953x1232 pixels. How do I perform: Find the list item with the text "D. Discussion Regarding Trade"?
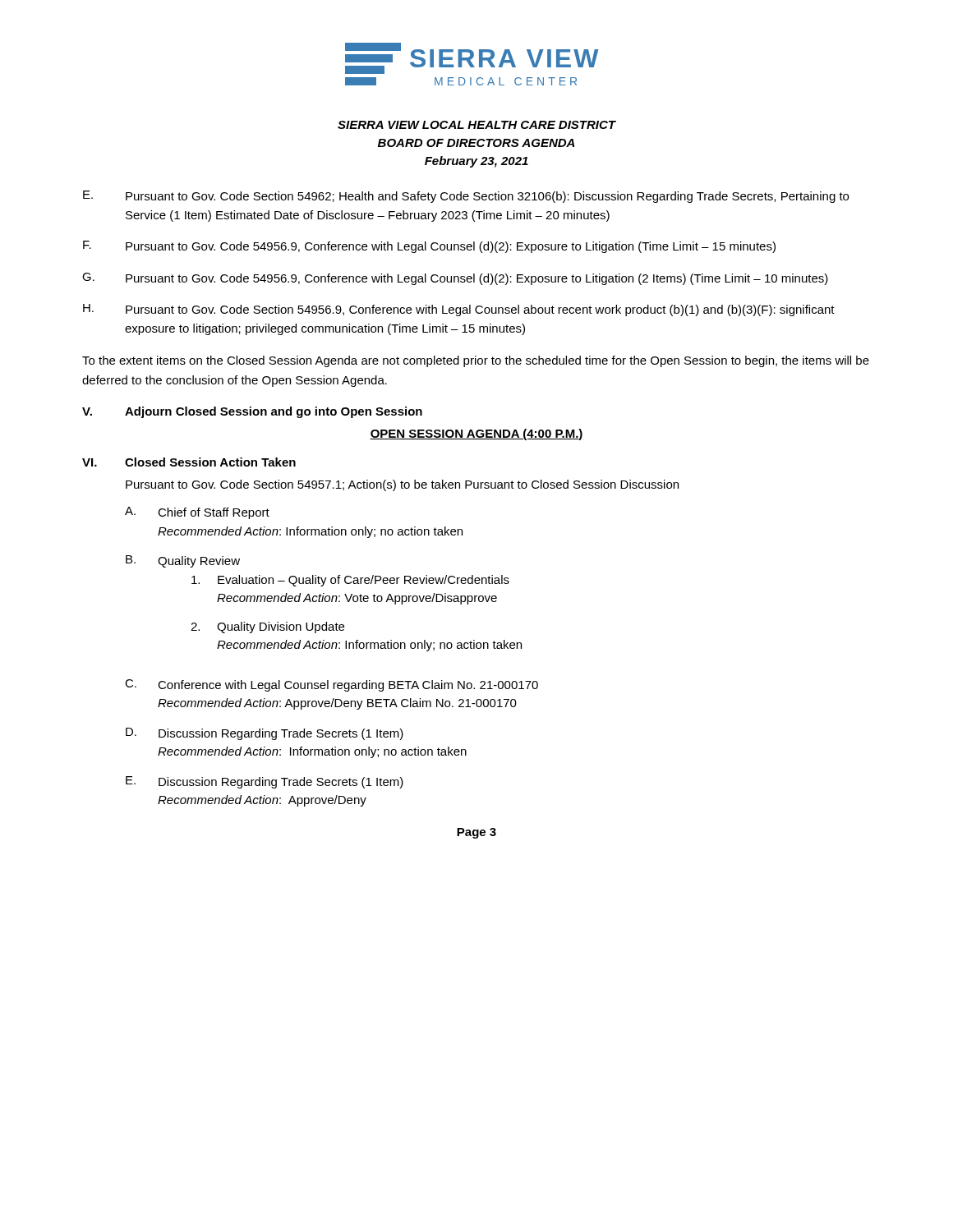265,734
